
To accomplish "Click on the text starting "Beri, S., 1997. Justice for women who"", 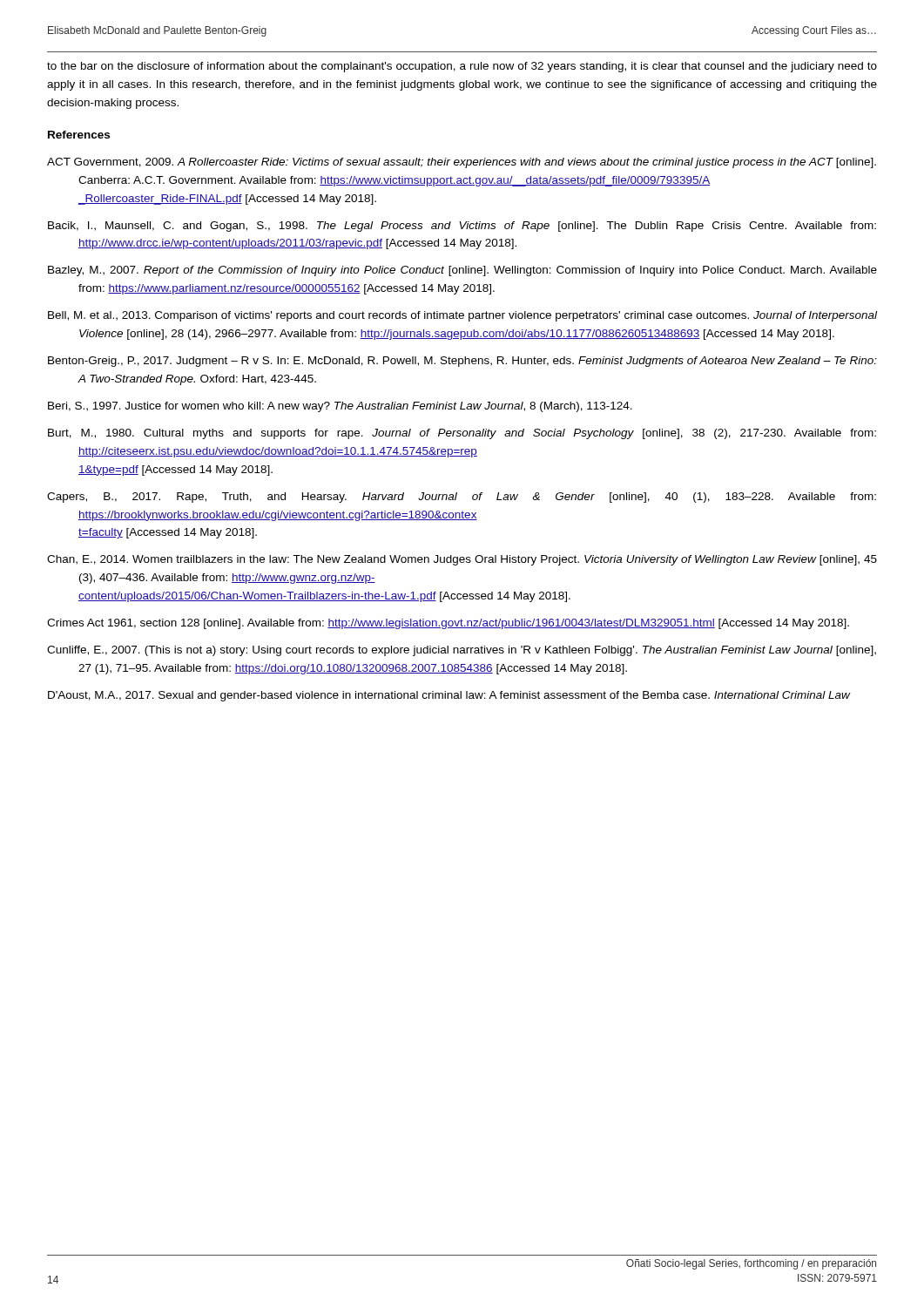I will pos(340,406).
